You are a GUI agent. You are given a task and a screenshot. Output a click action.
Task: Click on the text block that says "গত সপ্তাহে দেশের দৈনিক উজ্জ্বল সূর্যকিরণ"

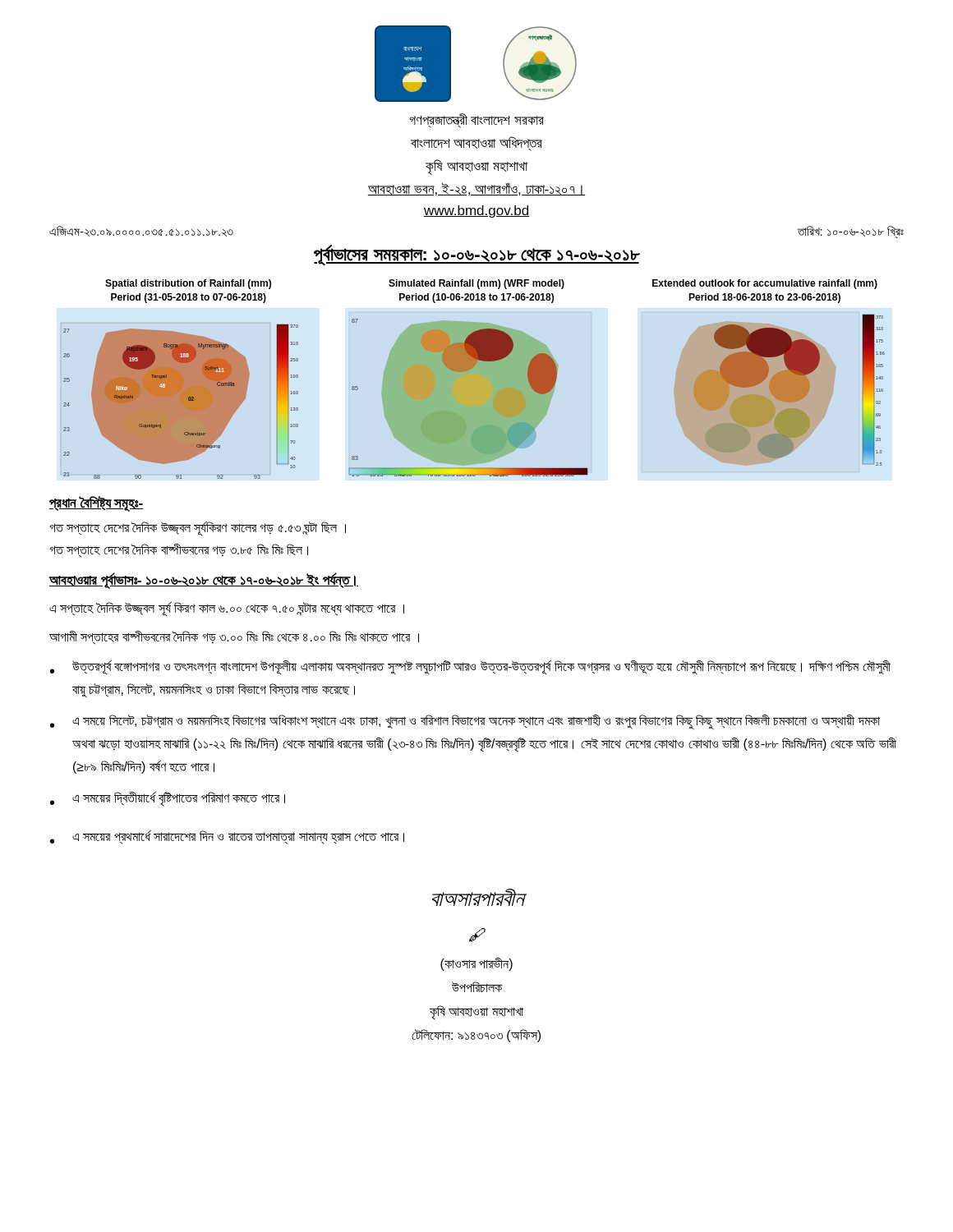[199, 539]
